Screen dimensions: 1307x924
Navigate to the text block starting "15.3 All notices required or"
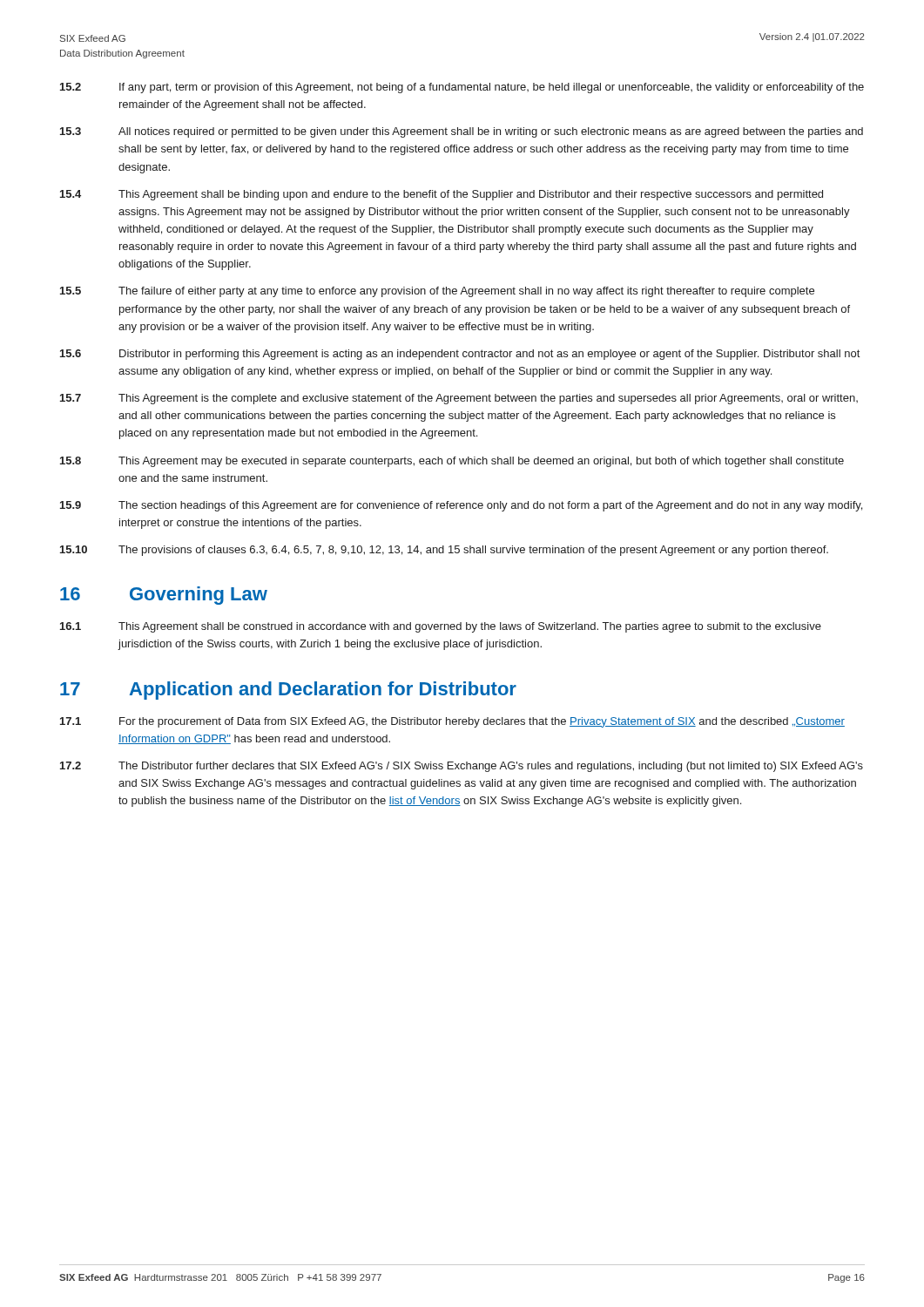click(462, 149)
